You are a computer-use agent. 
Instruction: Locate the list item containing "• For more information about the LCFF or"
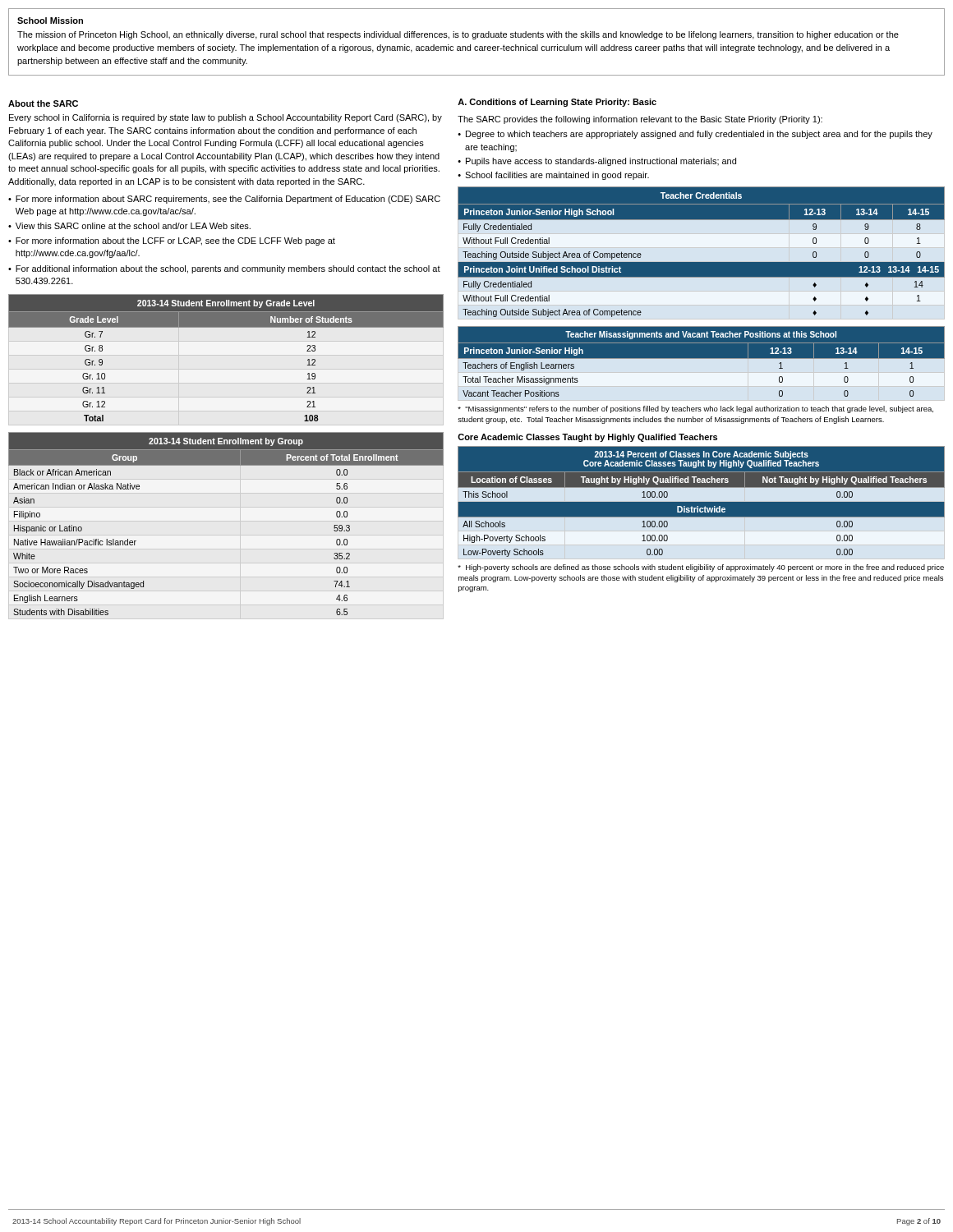click(226, 248)
